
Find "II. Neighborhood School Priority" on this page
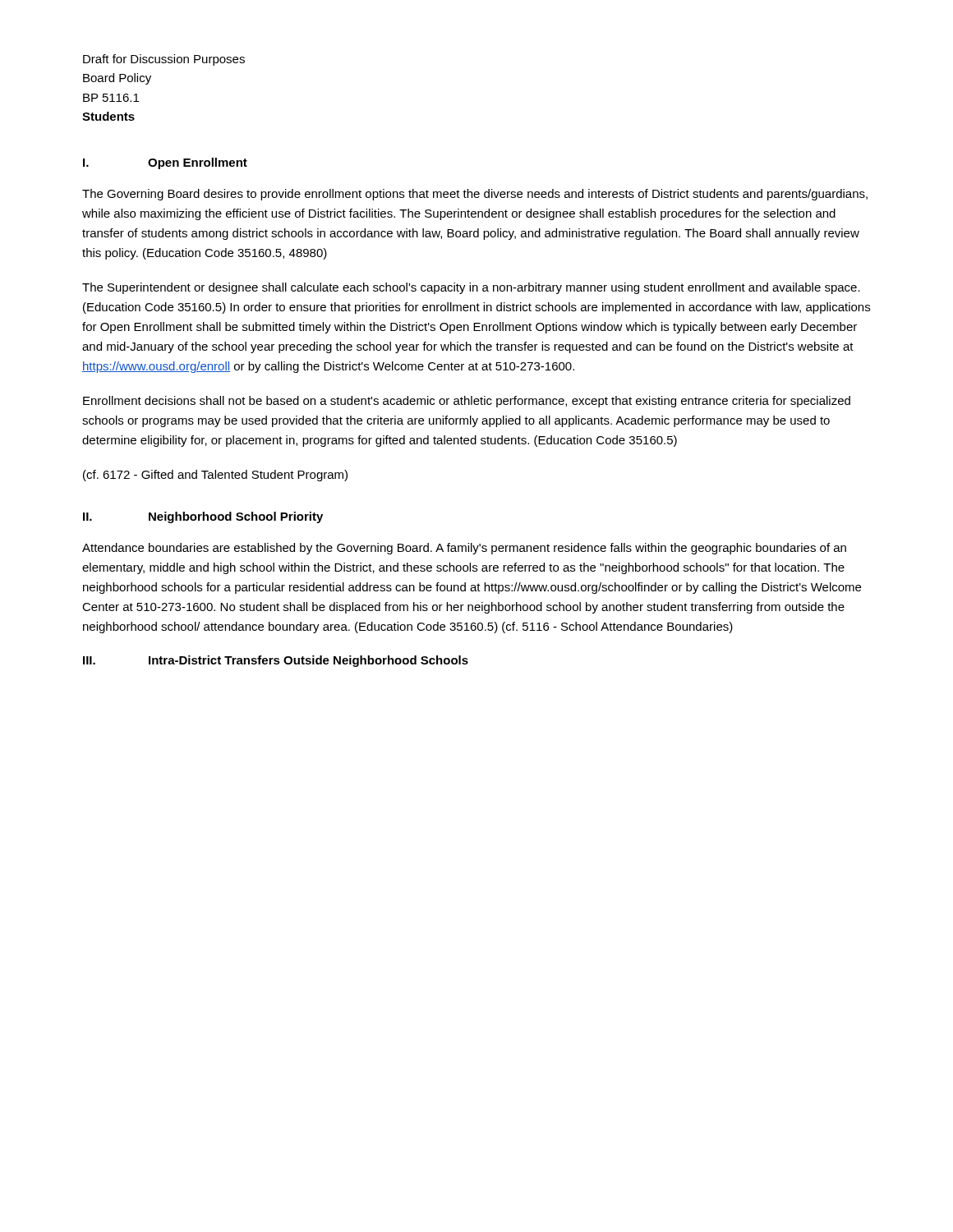(x=203, y=516)
